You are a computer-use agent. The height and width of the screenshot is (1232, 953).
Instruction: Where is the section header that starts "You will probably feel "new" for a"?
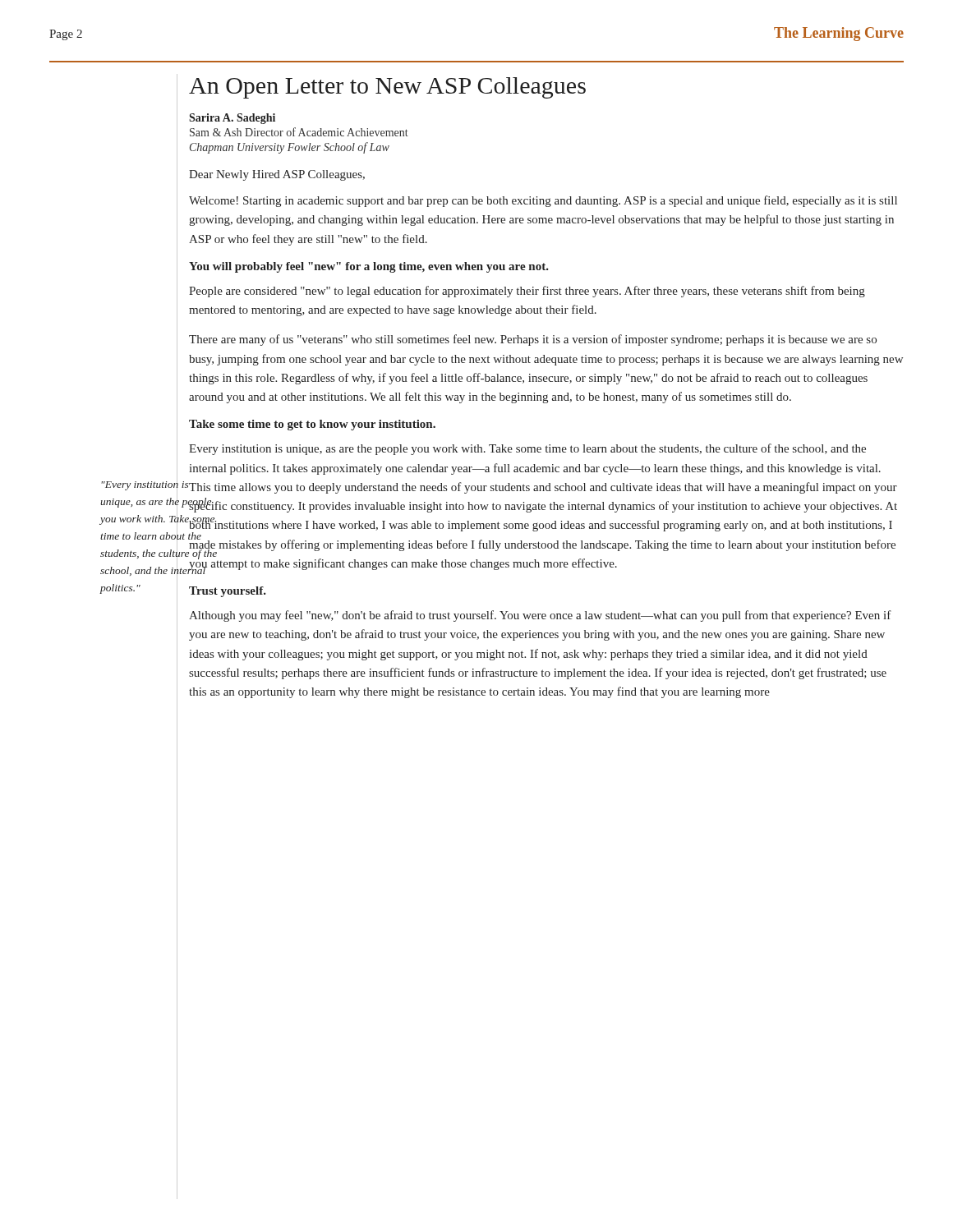(x=369, y=266)
